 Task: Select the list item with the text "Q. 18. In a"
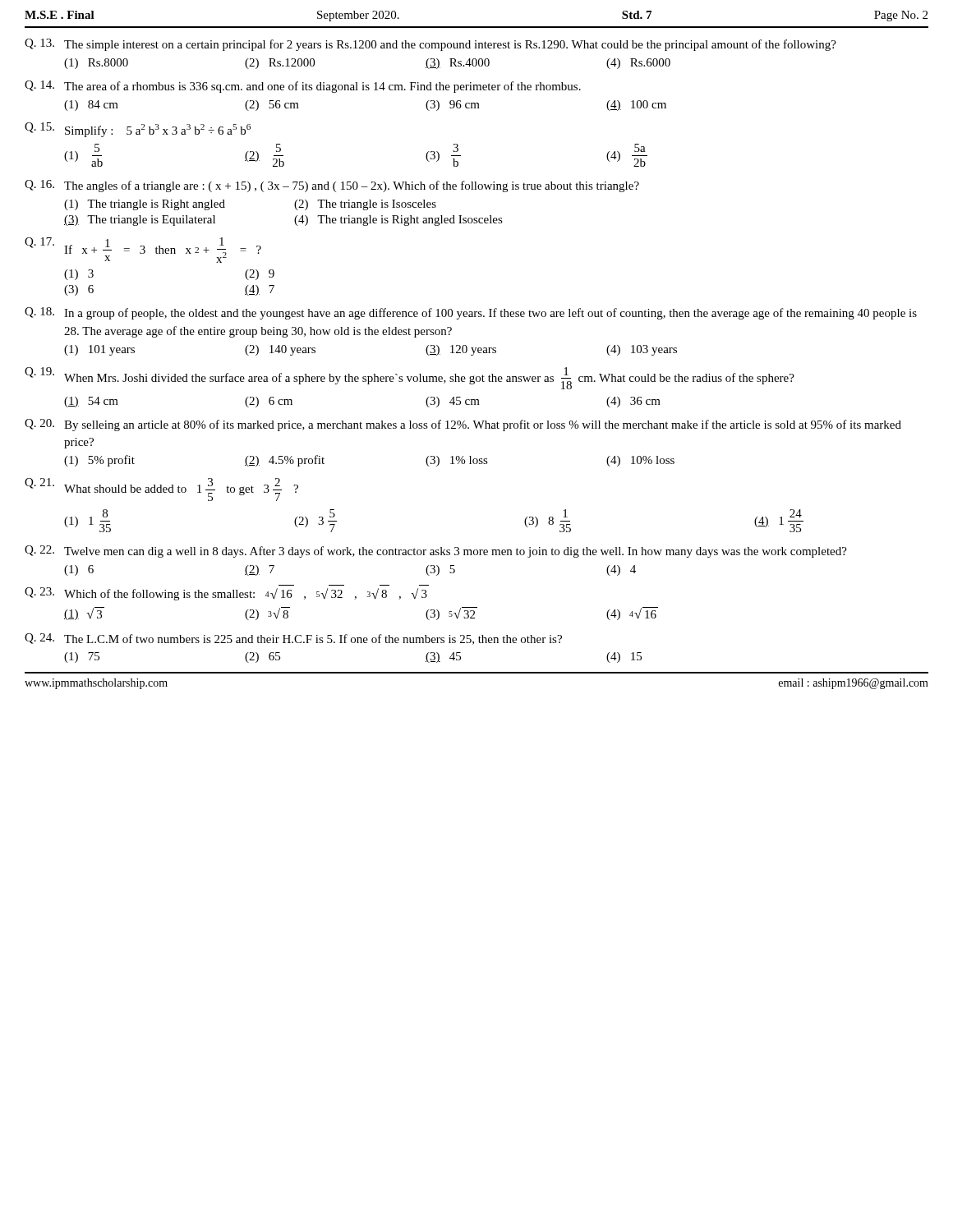point(471,313)
